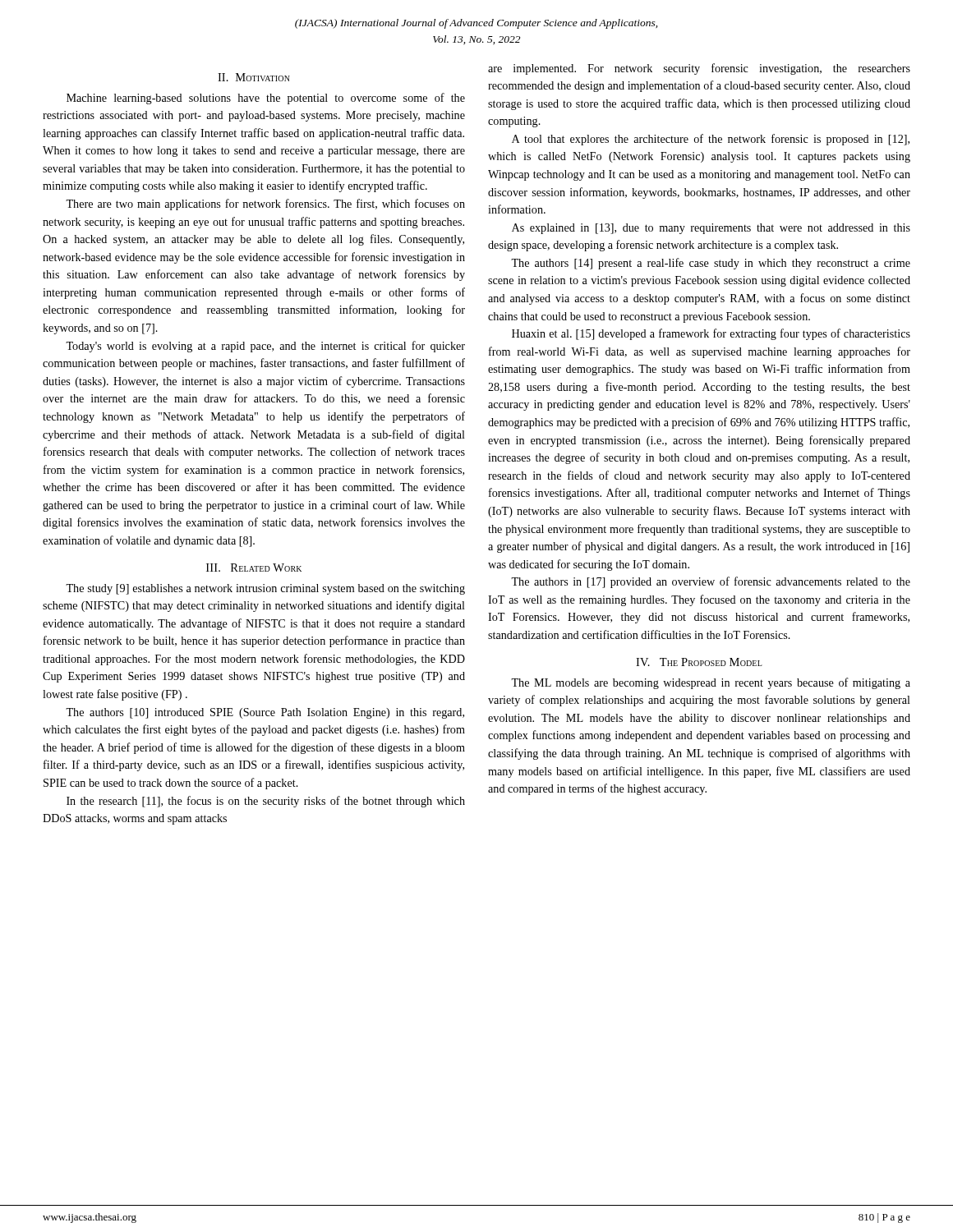Image resolution: width=953 pixels, height=1232 pixels.
Task: Point to the text block starting "Today's world is evolving at a rapid pace,"
Action: click(254, 443)
